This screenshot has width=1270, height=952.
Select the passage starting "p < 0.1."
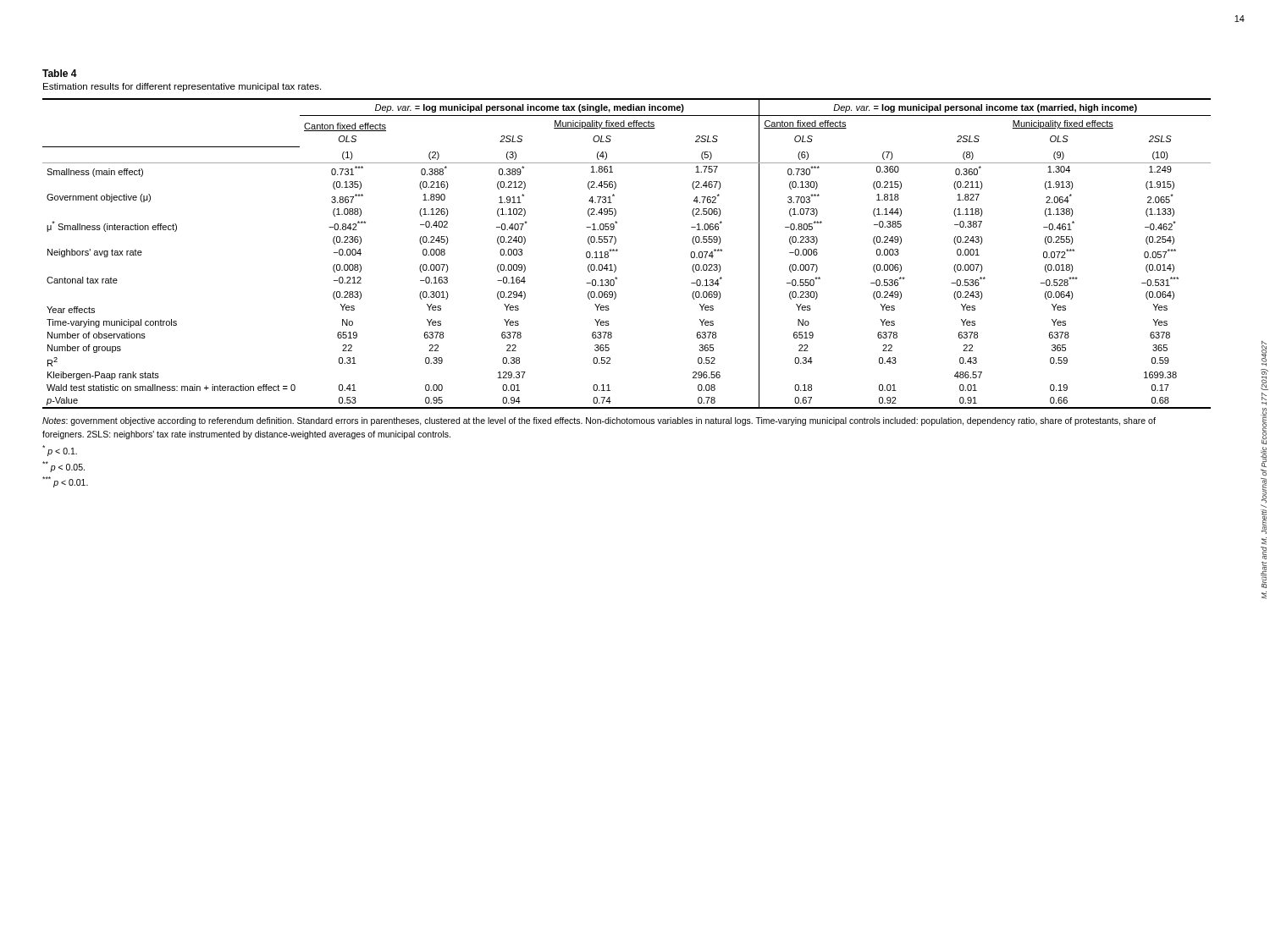60,450
